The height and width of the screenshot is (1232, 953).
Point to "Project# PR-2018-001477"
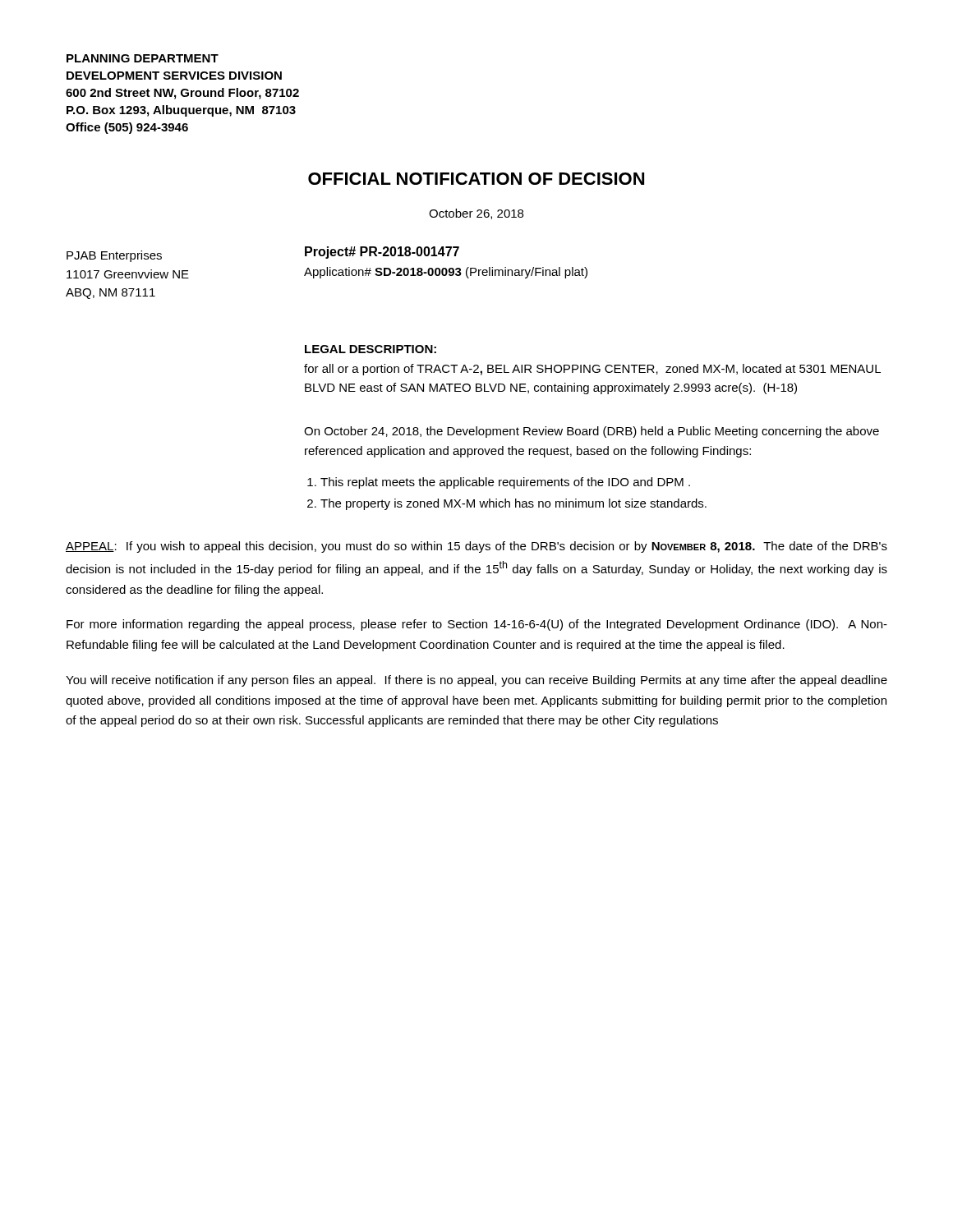pos(382,252)
